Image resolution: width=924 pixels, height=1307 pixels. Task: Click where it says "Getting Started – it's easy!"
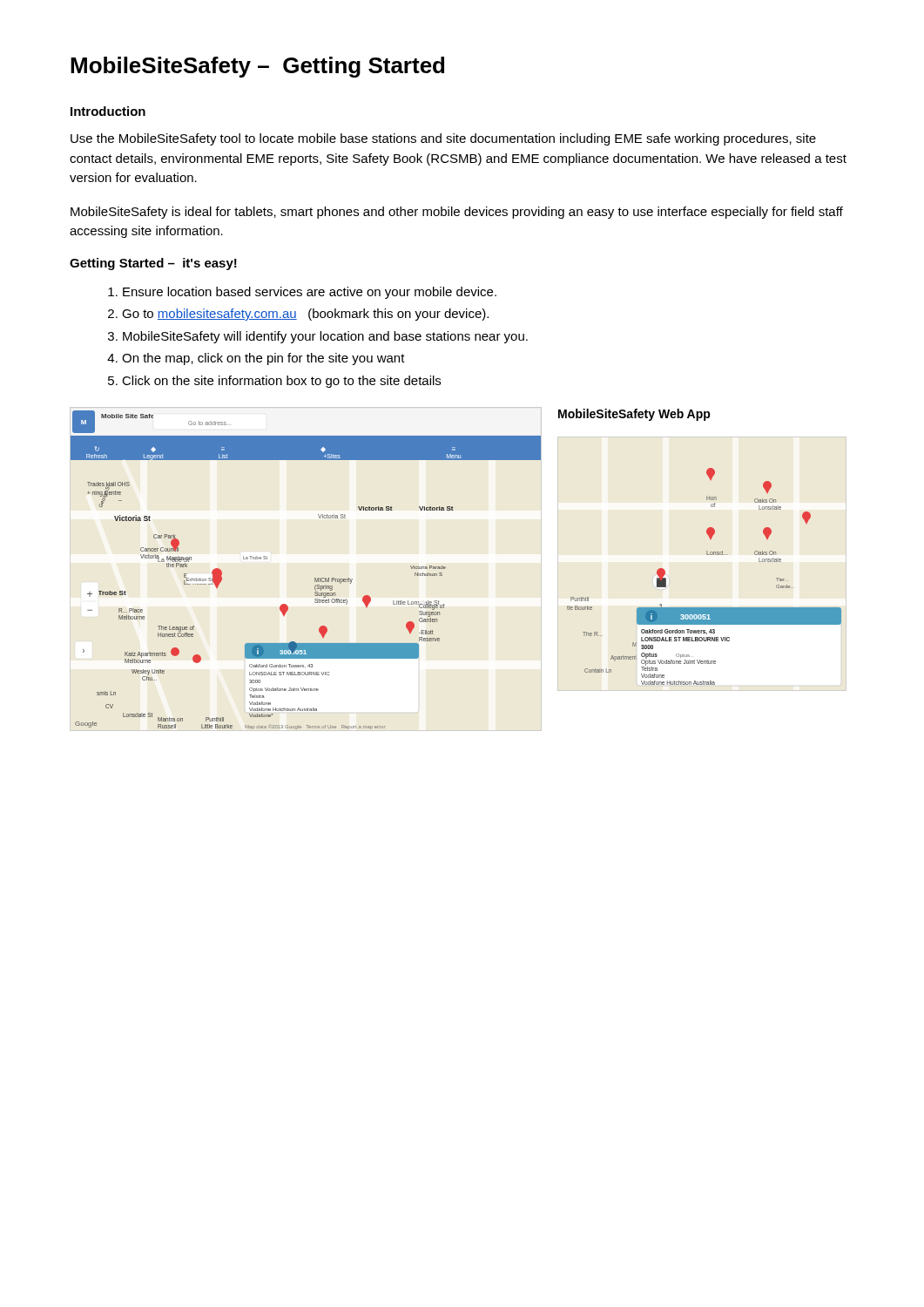pos(153,264)
